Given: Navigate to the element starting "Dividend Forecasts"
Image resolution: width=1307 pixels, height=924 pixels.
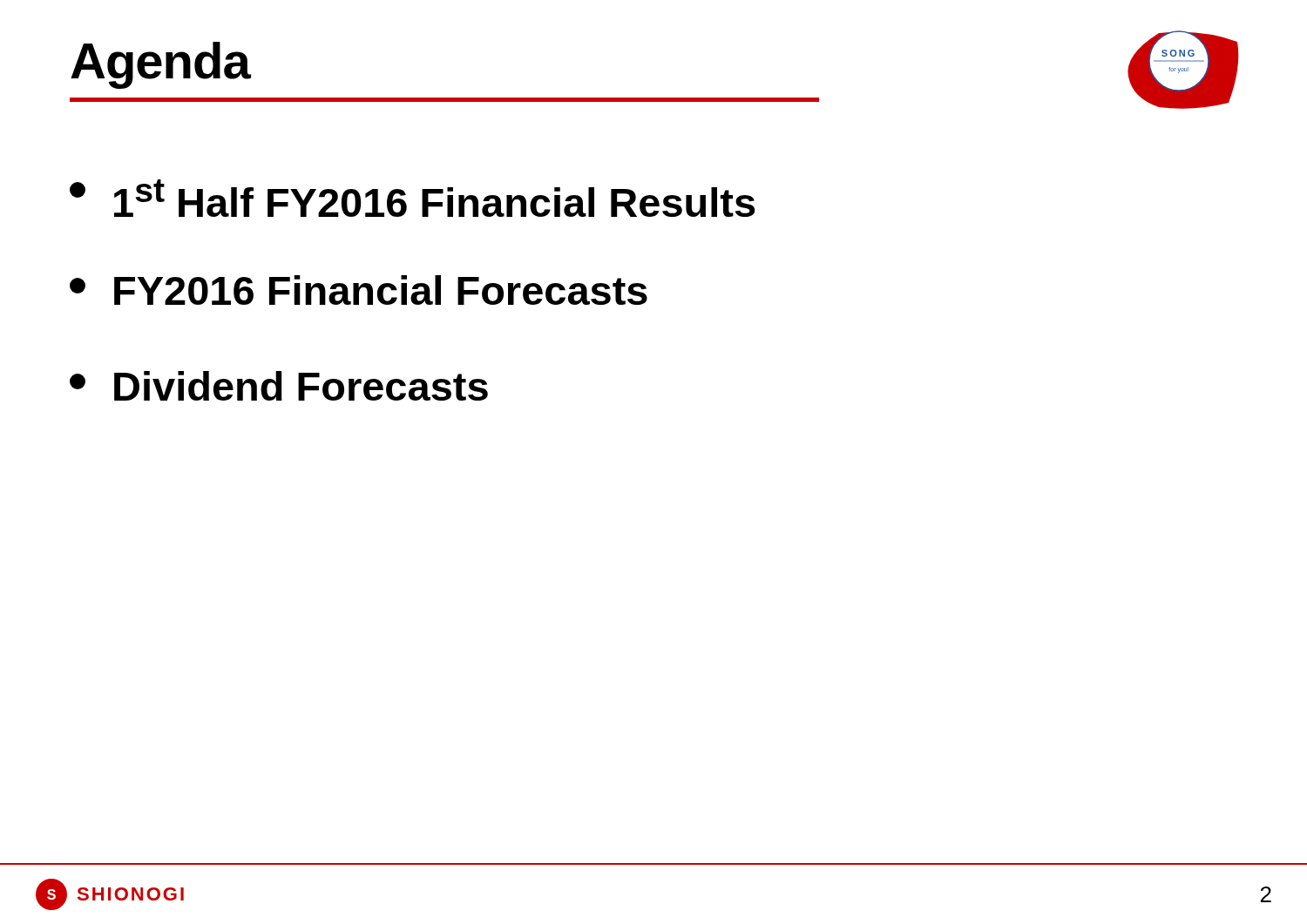Looking at the screenshot, I should [x=280, y=387].
